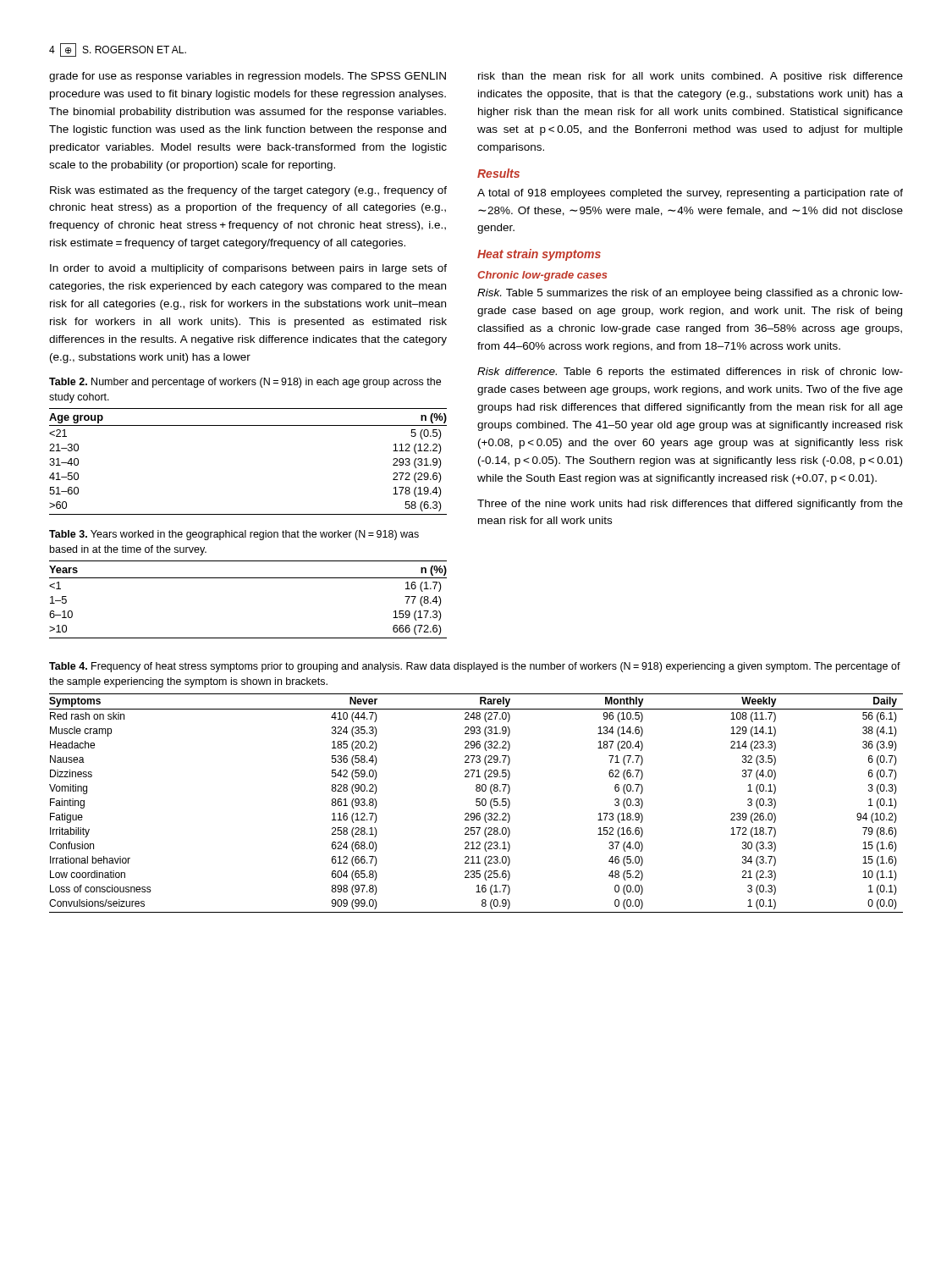Locate the block of text that opens with "Risk. Table 5 summarizes"
This screenshot has width=952, height=1270.
pyautogui.click(x=690, y=408)
